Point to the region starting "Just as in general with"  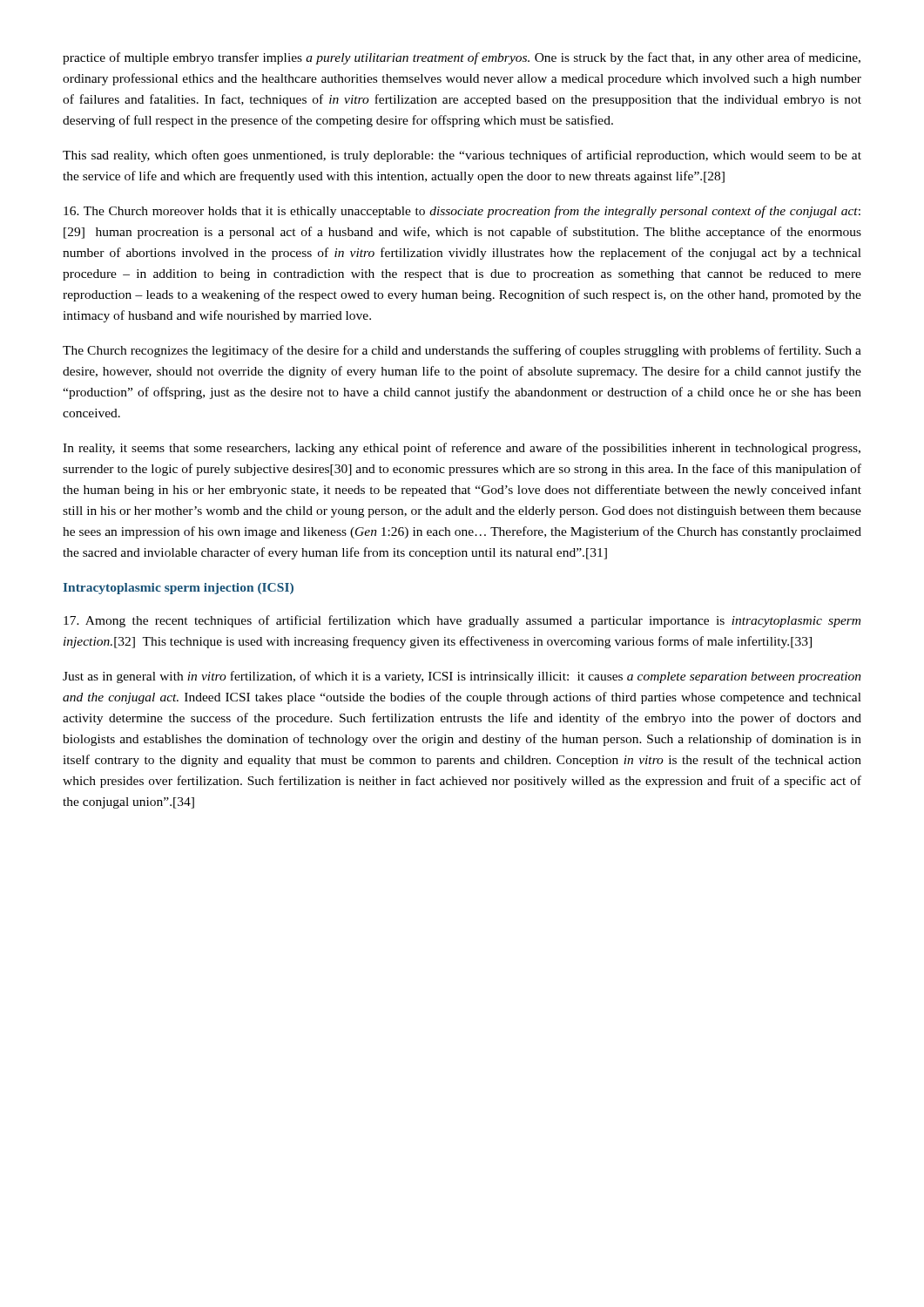pyautogui.click(x=462, y=739)
